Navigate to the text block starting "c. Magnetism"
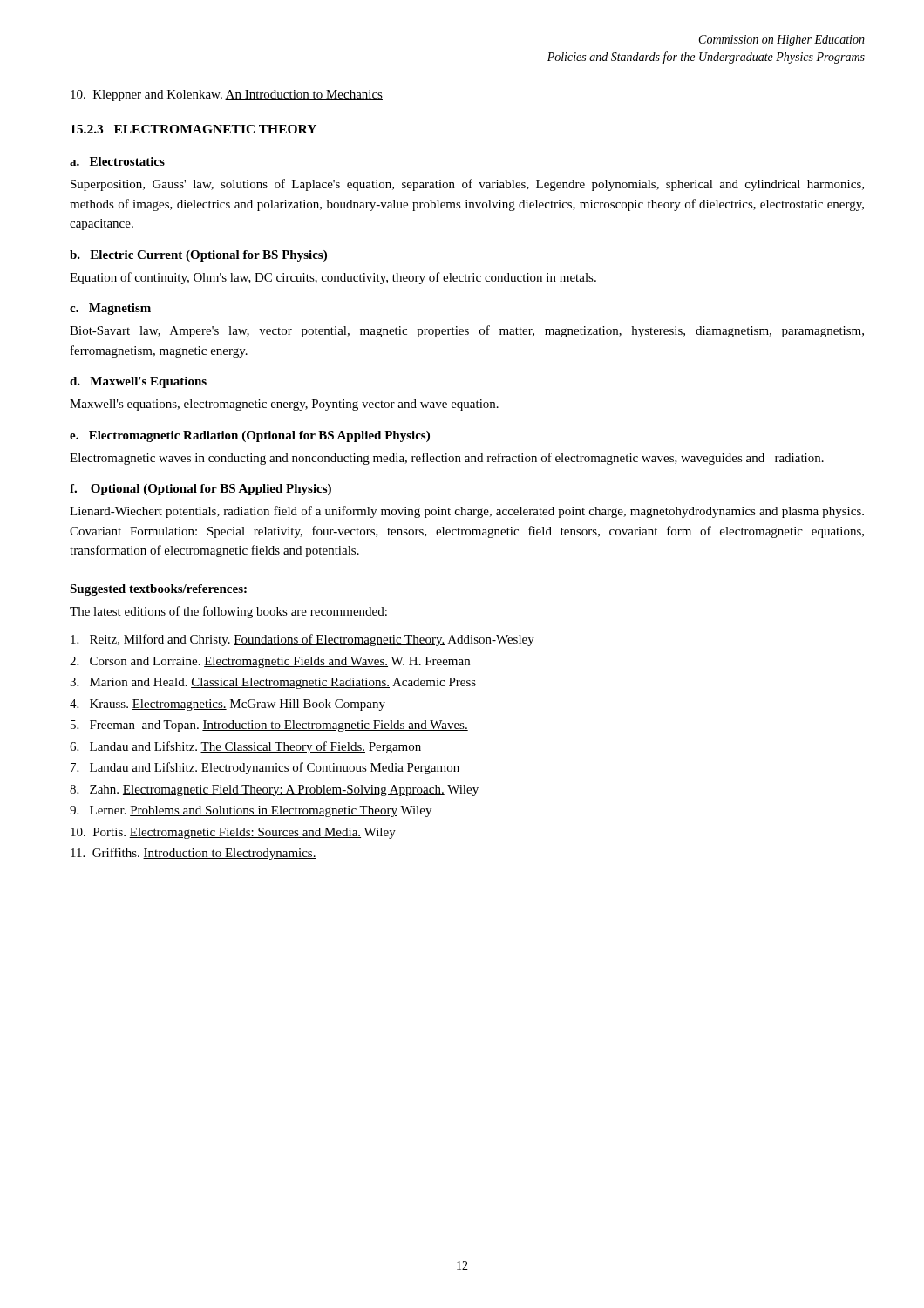Screen dimensions: 1308x924 [110, 308]
